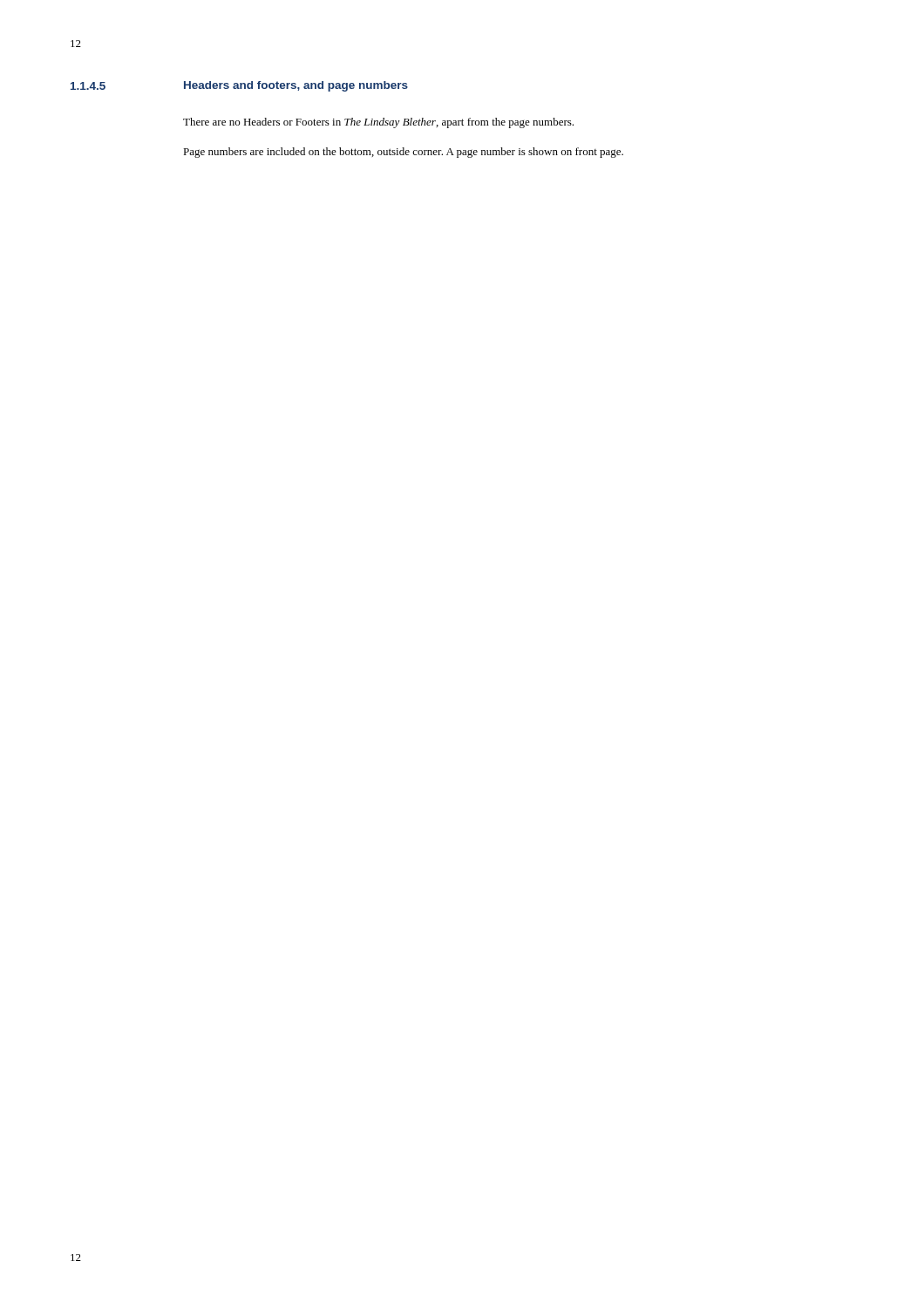Locate the text block that says "Page numbers are included on"
924x1308 pixels.
pyautogui.click(x=404, y=151)
